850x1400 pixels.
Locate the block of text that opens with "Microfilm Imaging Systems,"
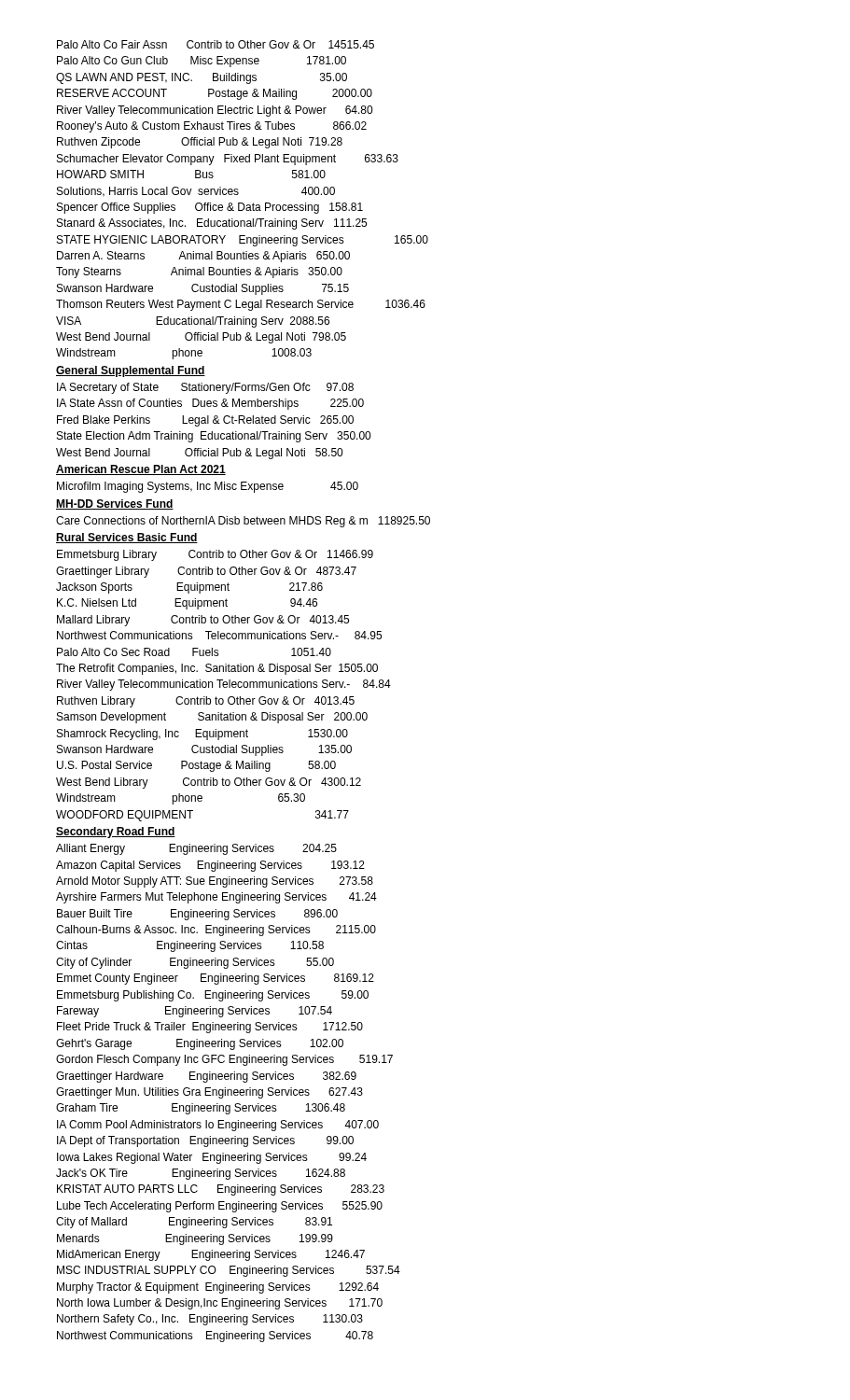pos(207,486)
